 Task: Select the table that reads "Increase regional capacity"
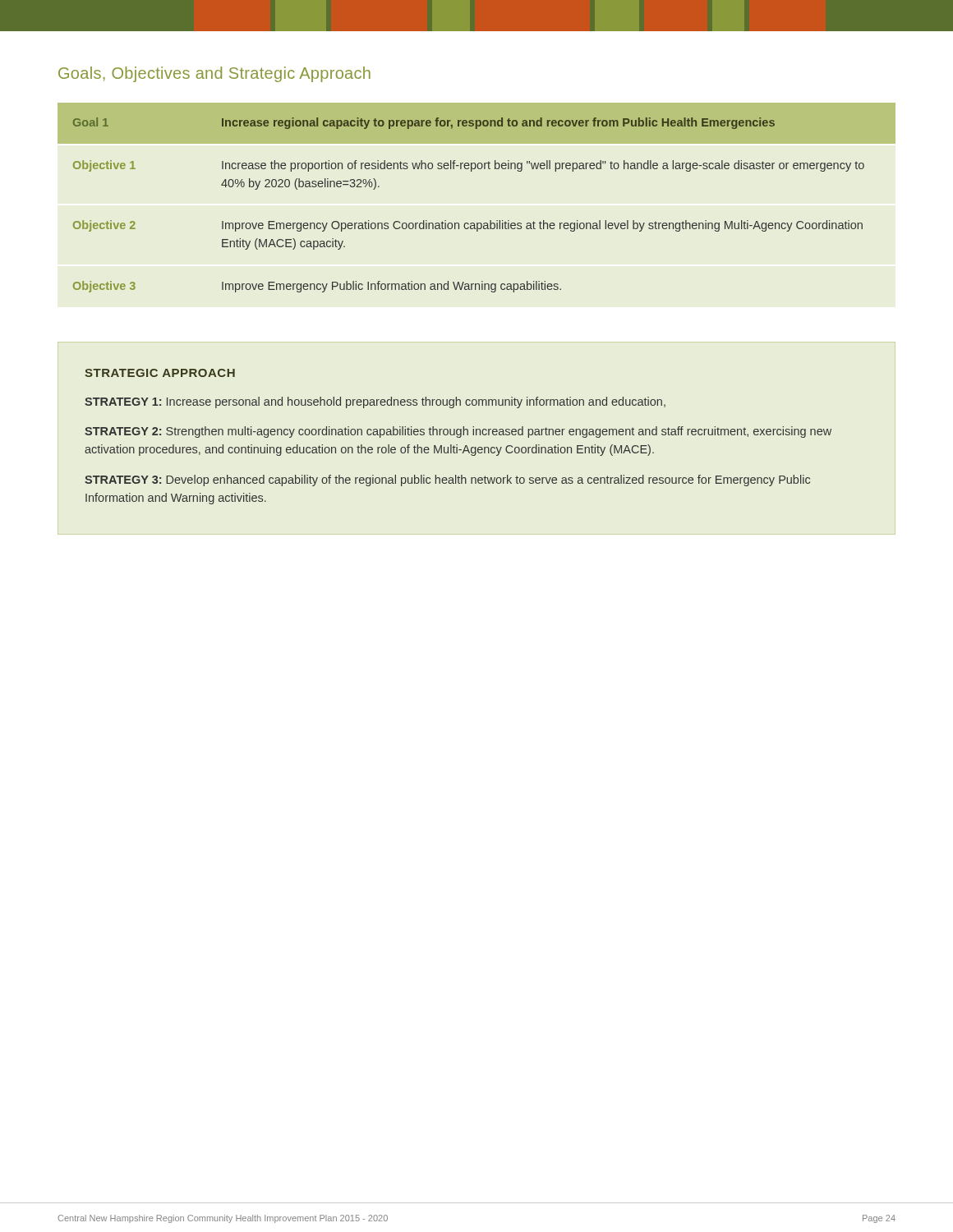tap(476, 205)
